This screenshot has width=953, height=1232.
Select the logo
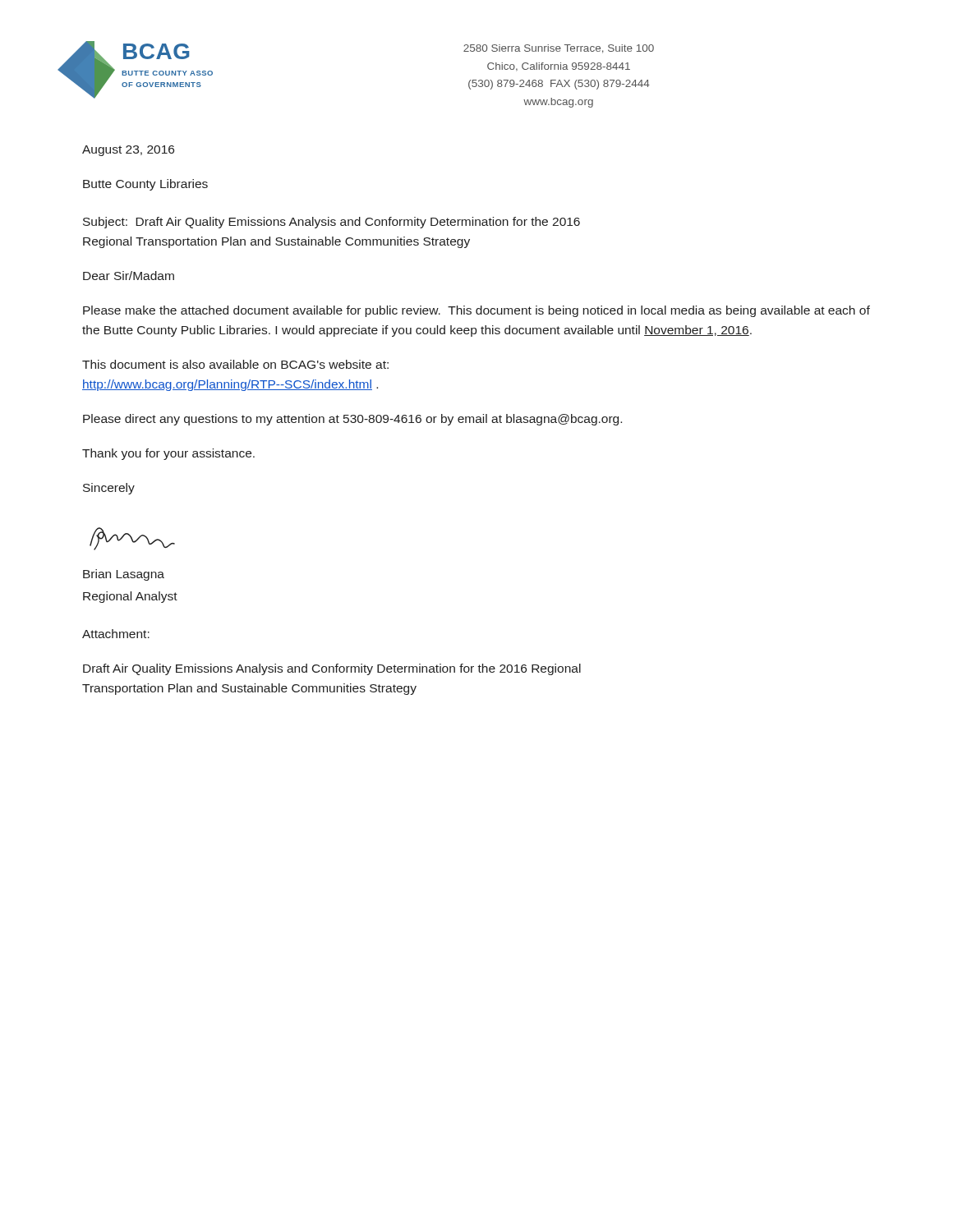click(x=136, y=71)
